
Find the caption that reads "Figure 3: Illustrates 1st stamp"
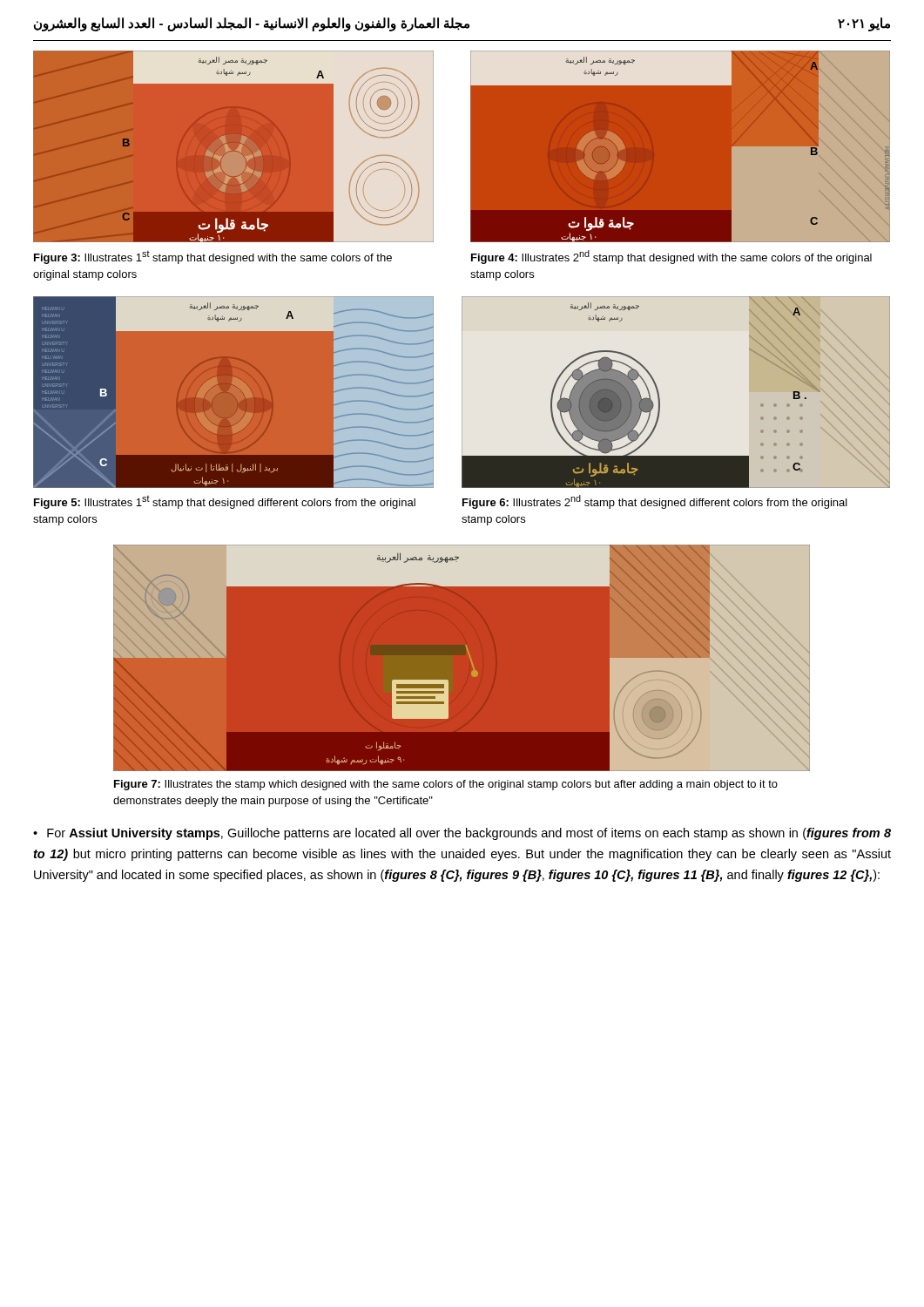point(213,265)
